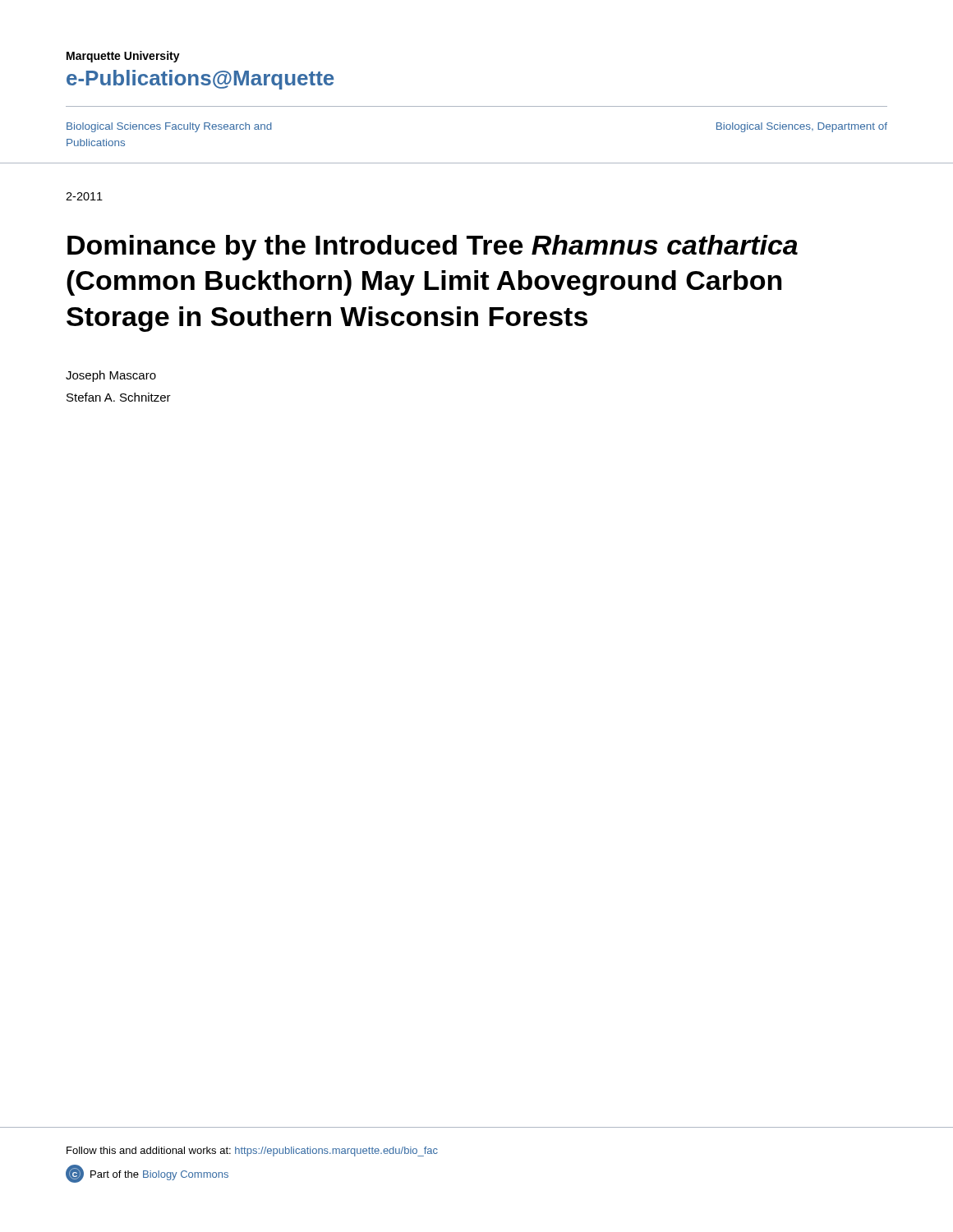Find "Biological Sciences Faculty Research andPublications" on this page
The height and width of the screenshot is (1232, 953).
[169, 134]
